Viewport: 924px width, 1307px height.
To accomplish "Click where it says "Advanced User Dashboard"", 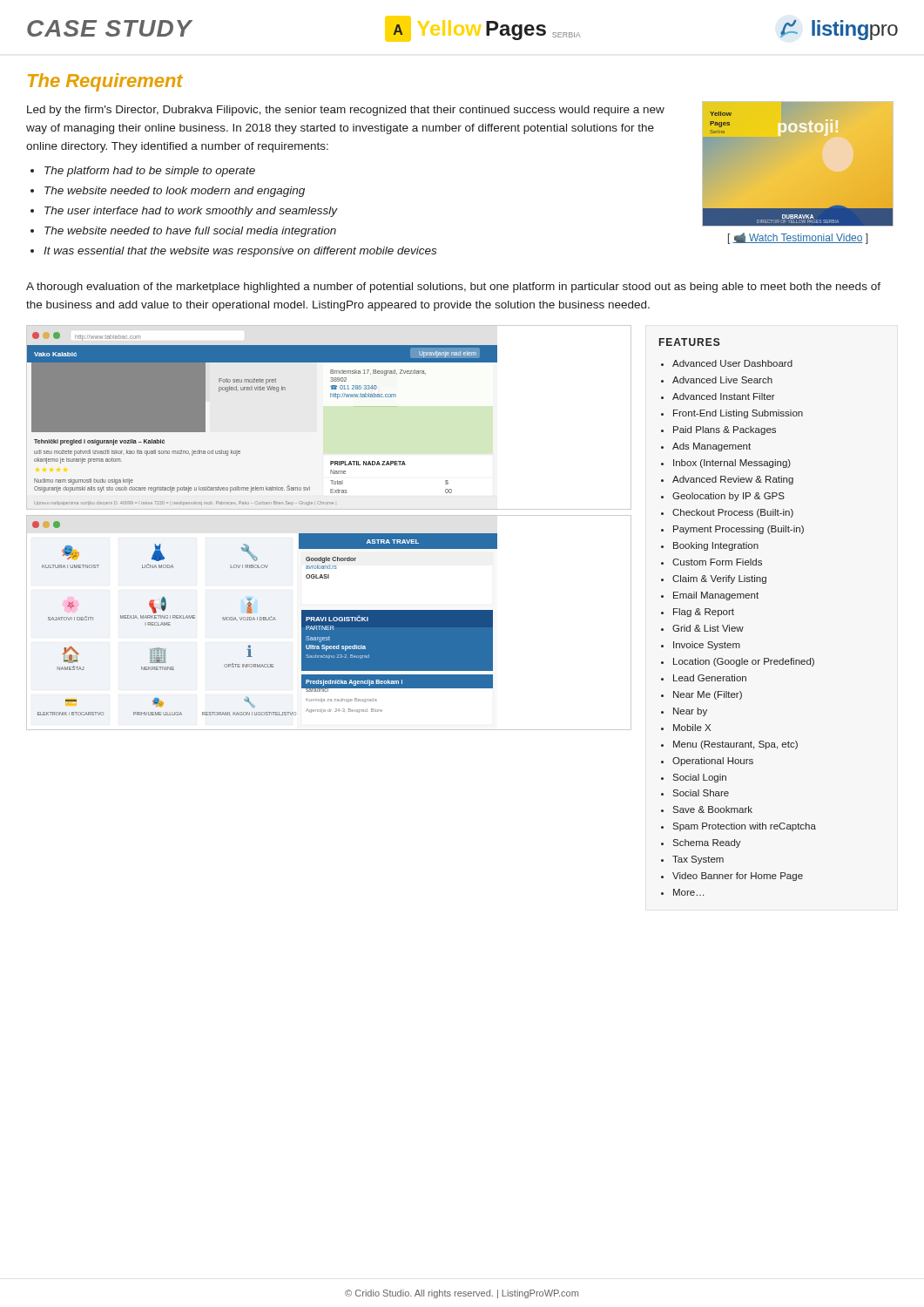I will point(732,364).
